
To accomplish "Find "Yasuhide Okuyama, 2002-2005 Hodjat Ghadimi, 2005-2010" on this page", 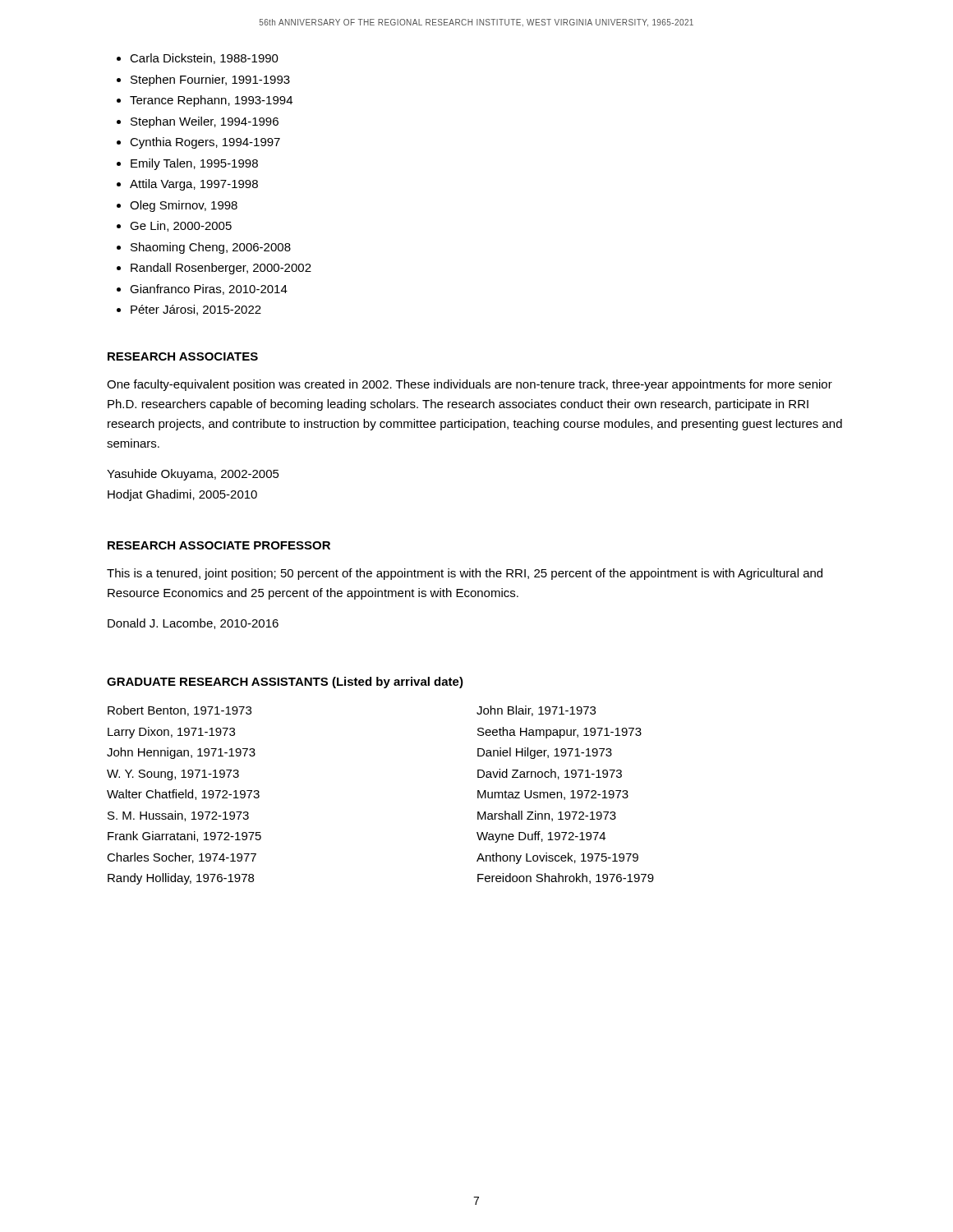I will [193, 484].
